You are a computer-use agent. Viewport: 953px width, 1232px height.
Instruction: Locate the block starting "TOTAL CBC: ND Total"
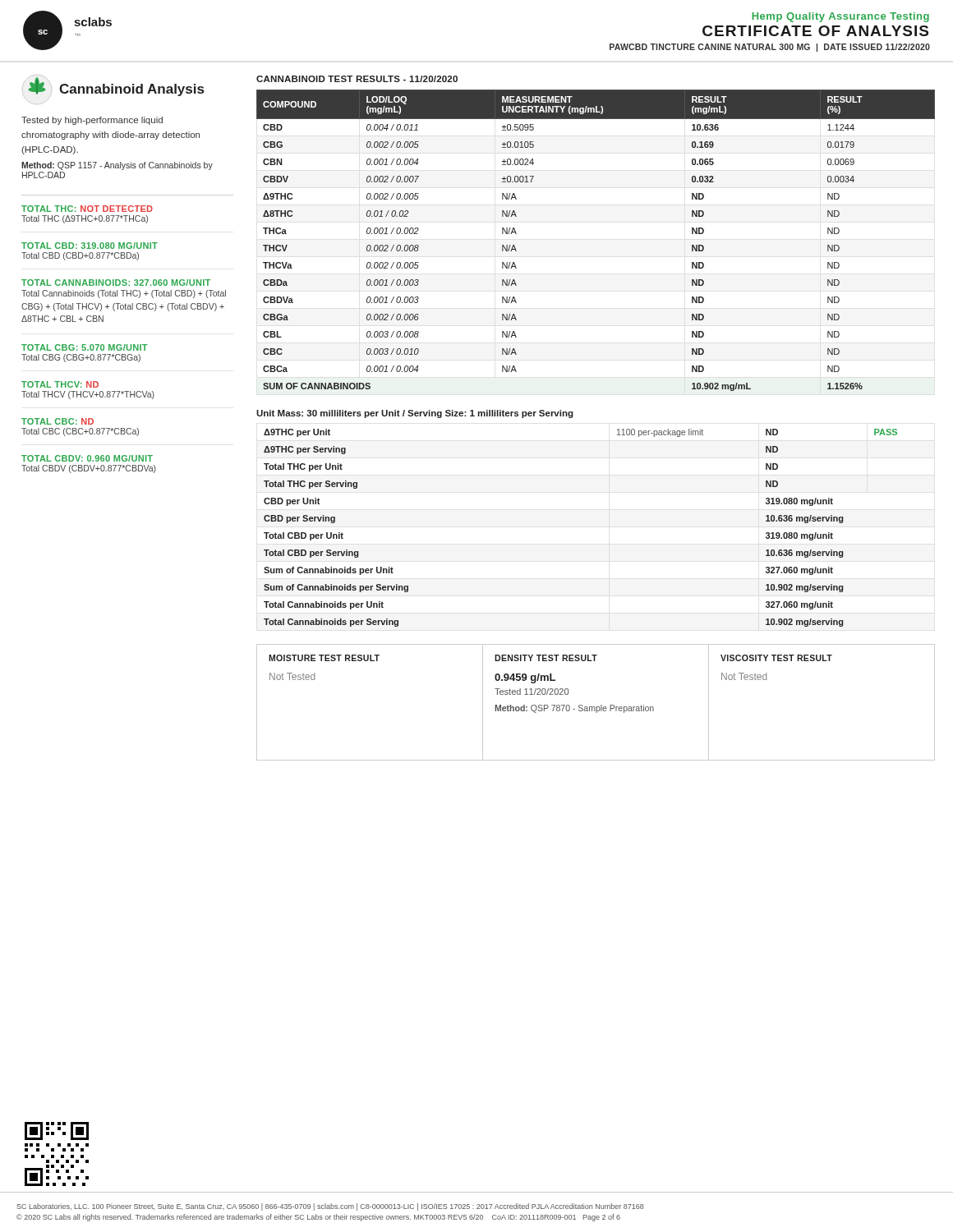127,426
